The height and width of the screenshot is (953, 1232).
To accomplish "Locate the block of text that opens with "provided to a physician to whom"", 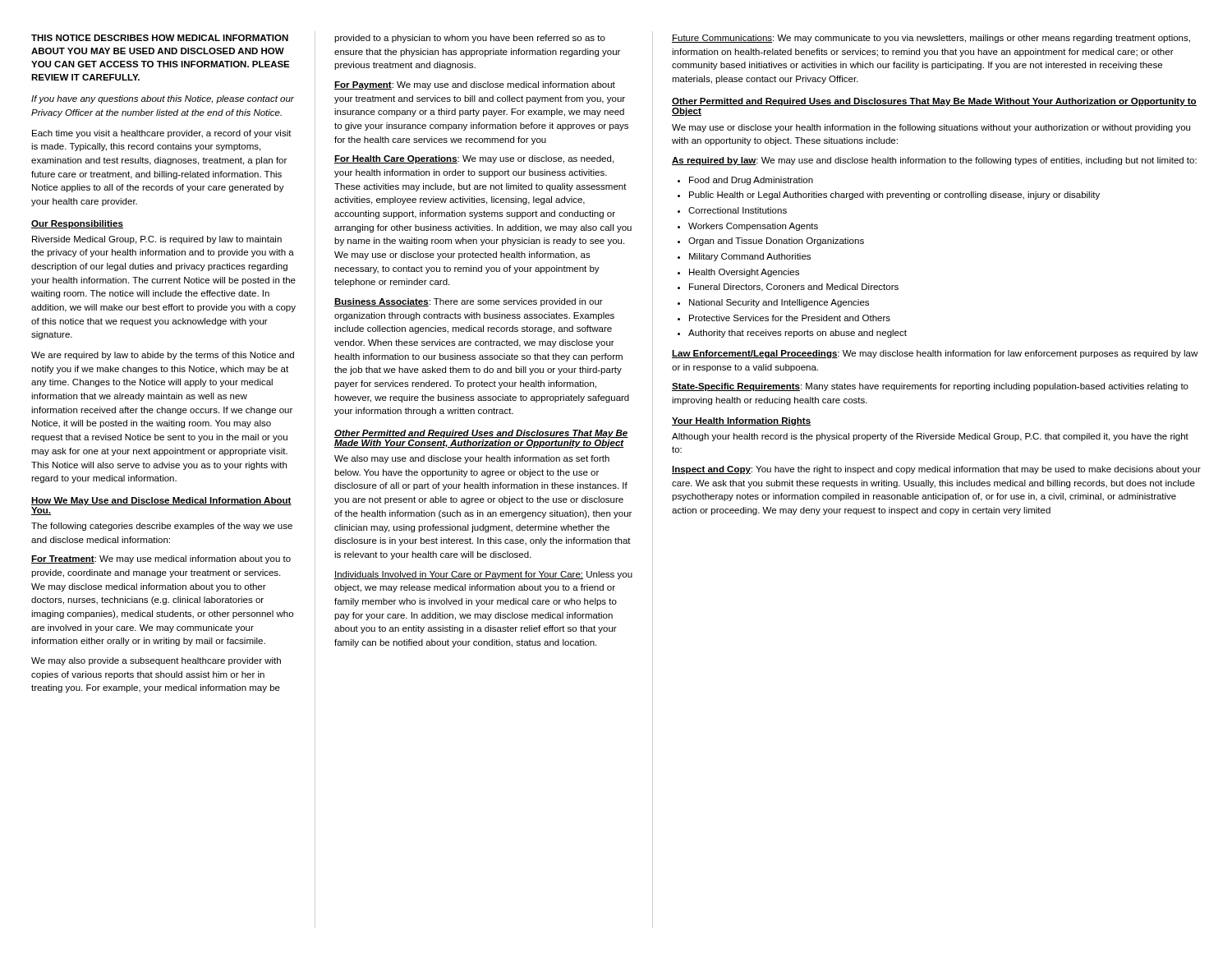I will pyautogui.click(x=484, y=52).
